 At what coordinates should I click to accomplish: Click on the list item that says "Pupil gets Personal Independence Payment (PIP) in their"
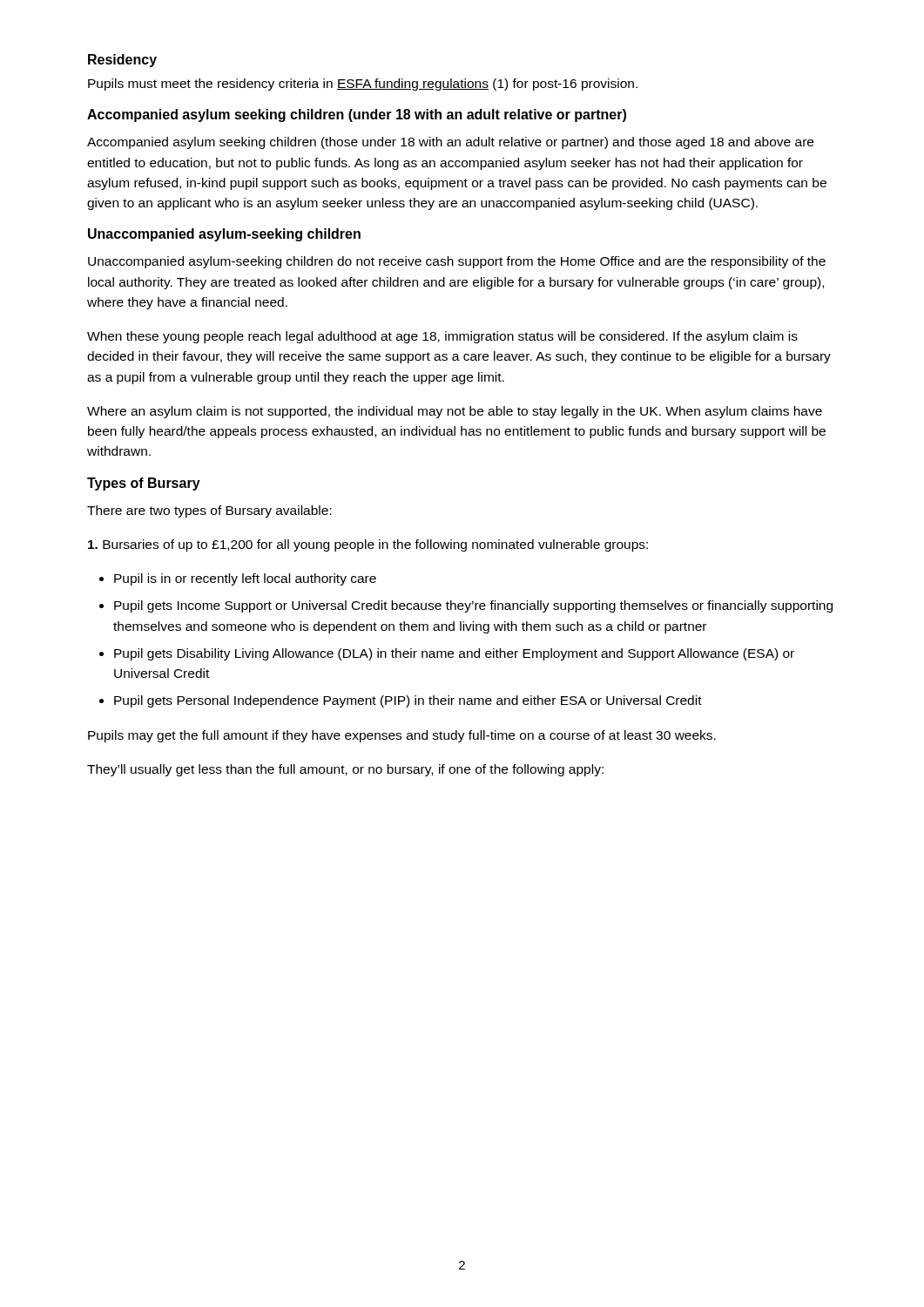click(x=407, y=700)
